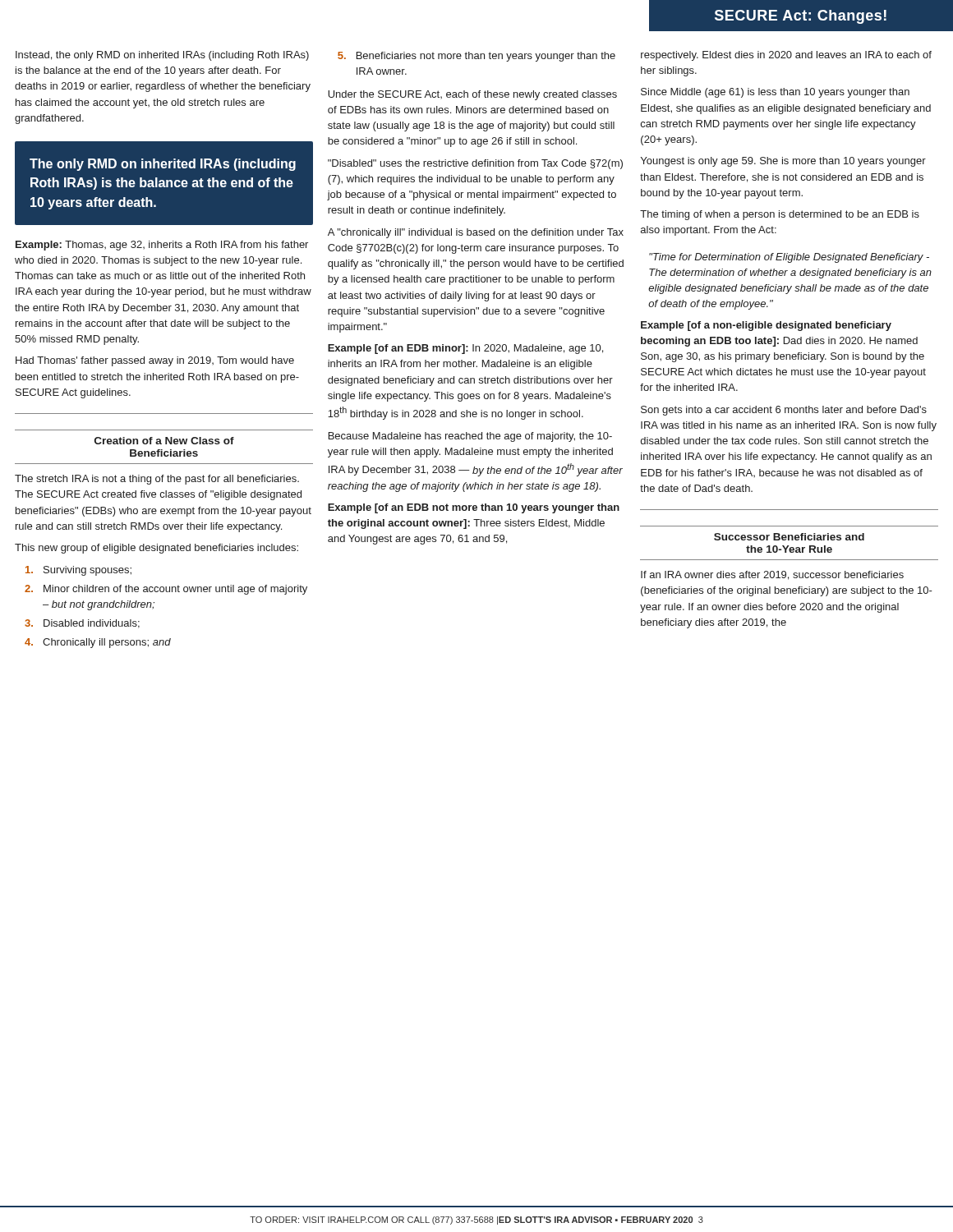
Task: Click the passage that begins "Example [of a non-eligible designated beneficiary"
Action: 789,406
